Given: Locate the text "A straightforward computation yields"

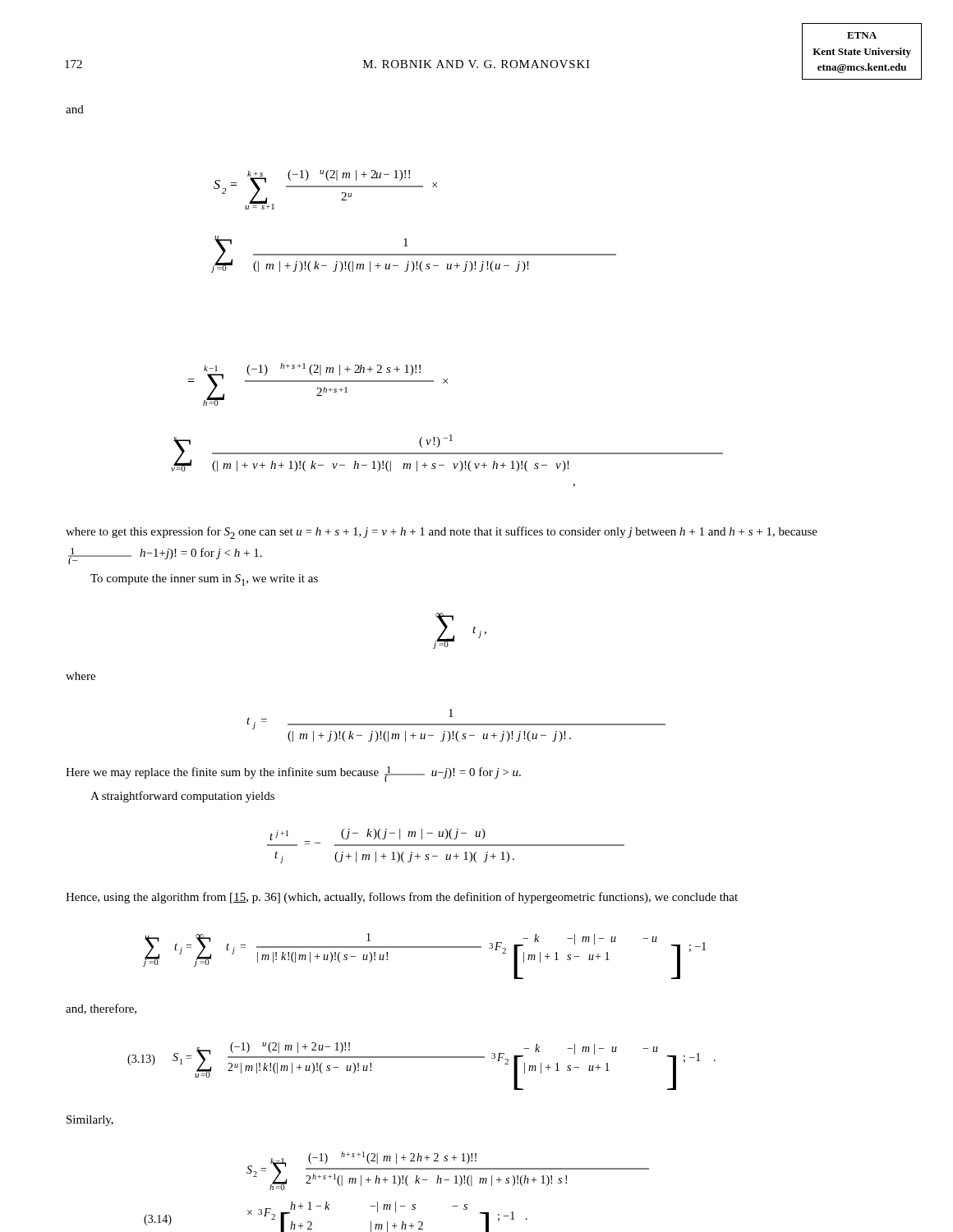Looking at the screenshot, I should click(183, 796).
